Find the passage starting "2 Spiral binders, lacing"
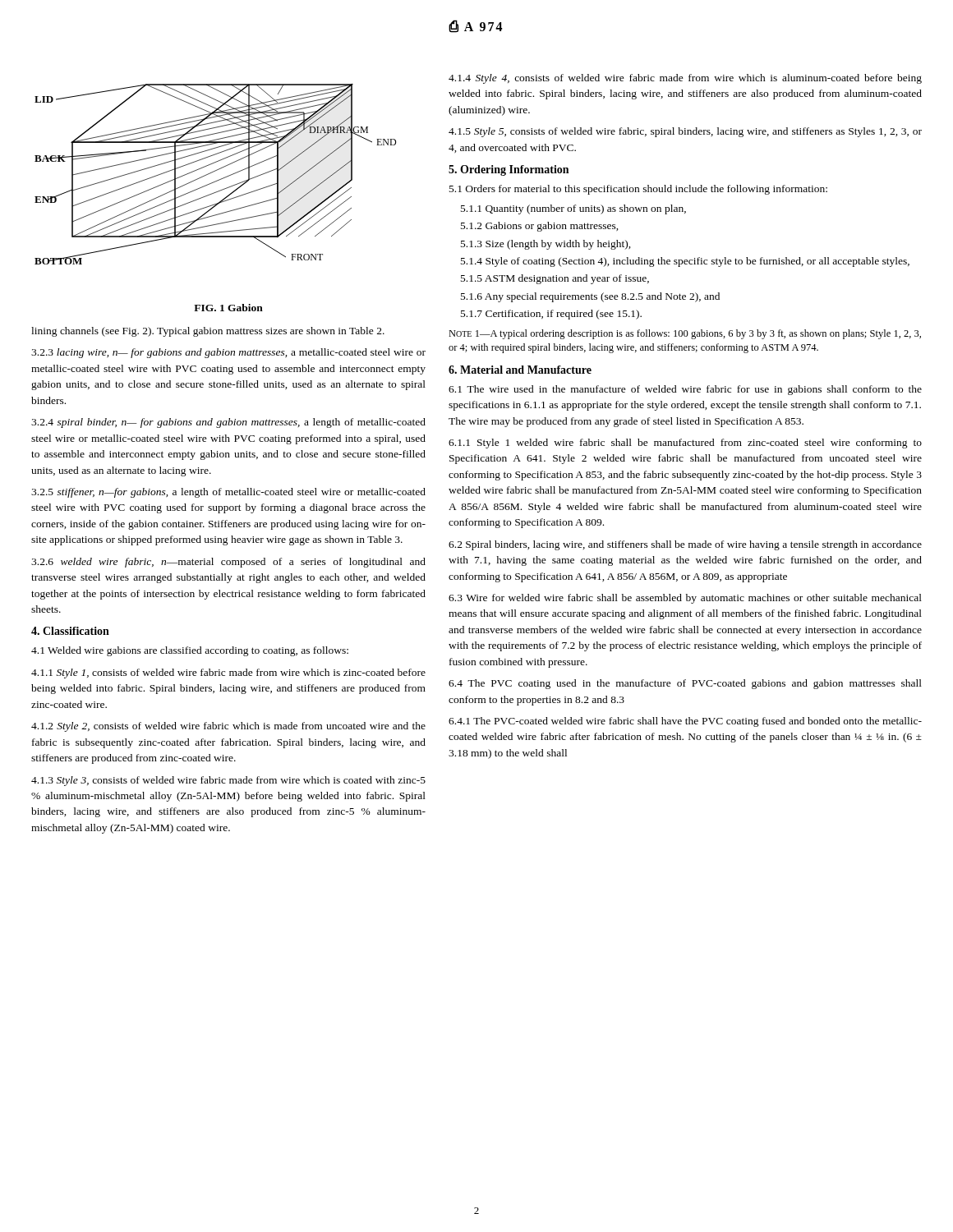 pos(685,560)
